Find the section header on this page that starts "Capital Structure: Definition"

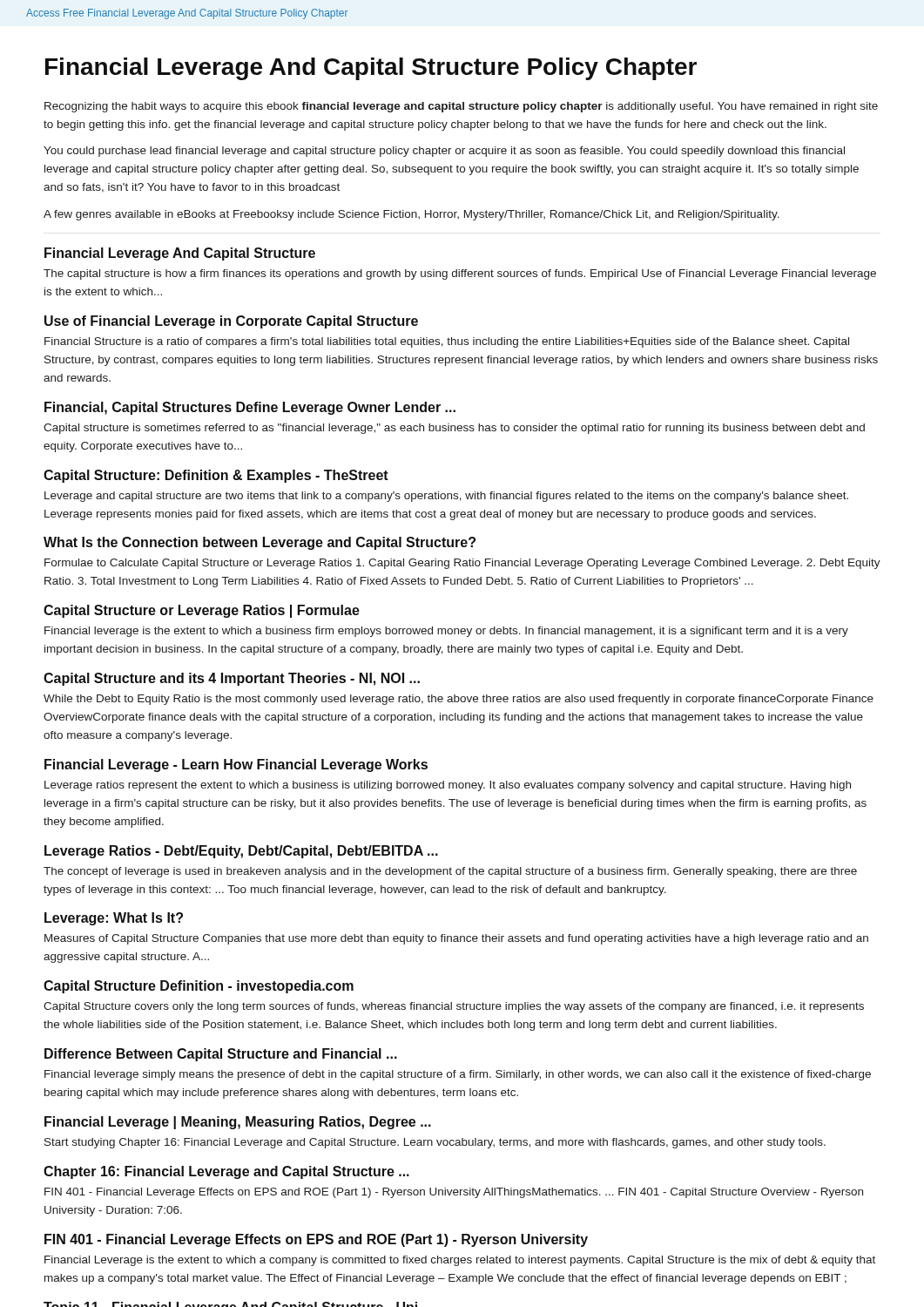click(x=216, y=475)
